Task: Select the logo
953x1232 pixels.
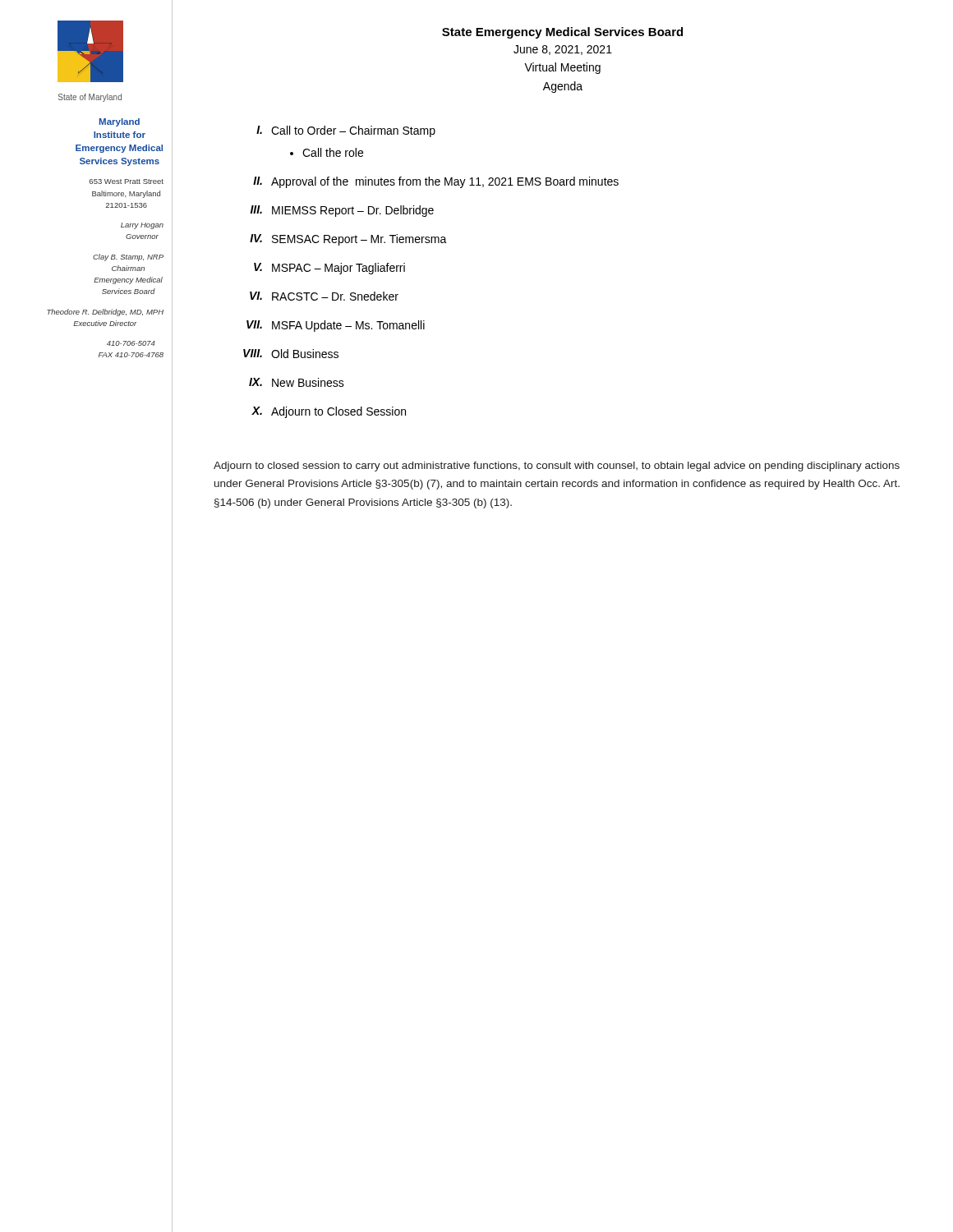Action: click(90, 53)
